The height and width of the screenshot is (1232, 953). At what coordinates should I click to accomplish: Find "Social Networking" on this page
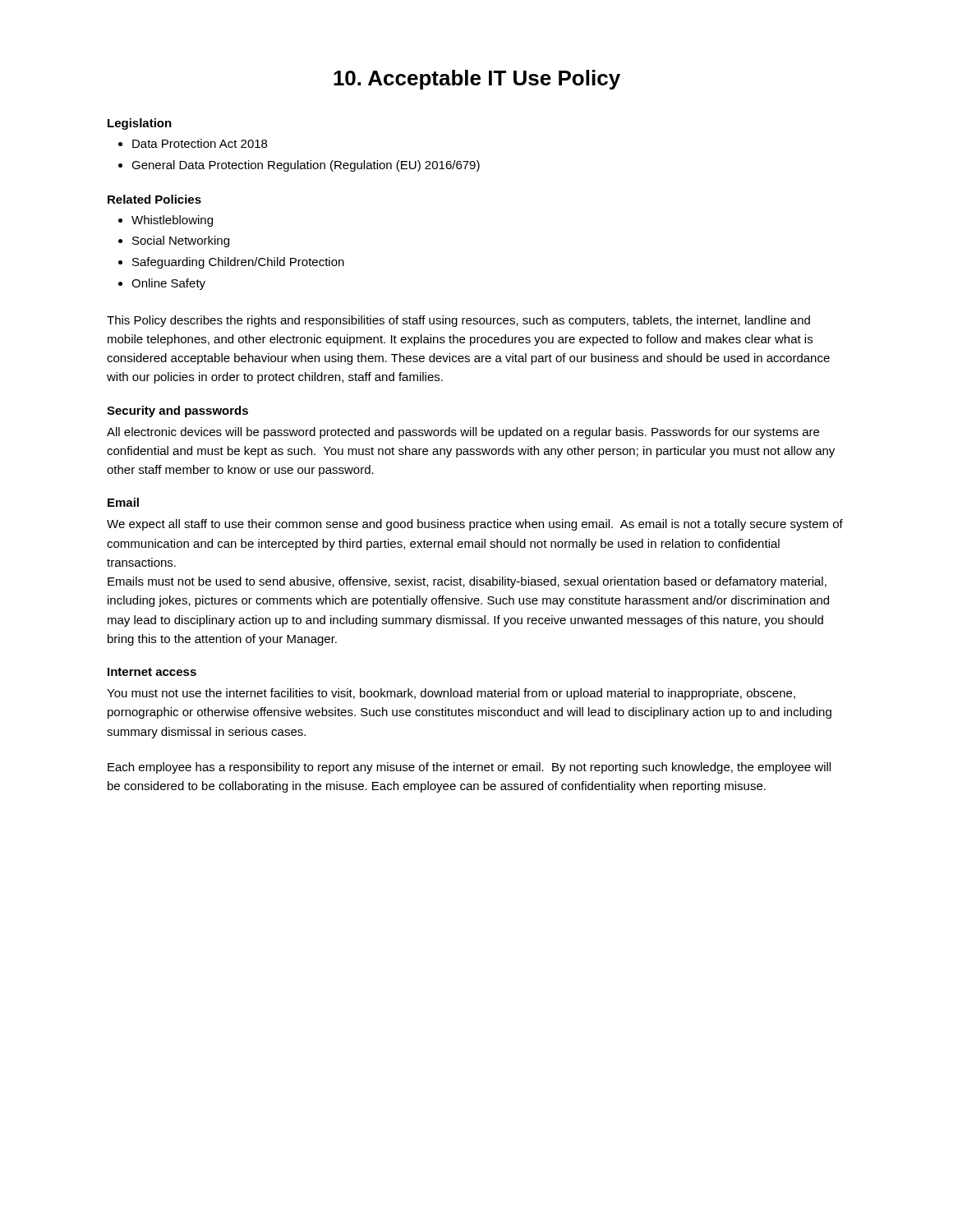pos(181,240)
